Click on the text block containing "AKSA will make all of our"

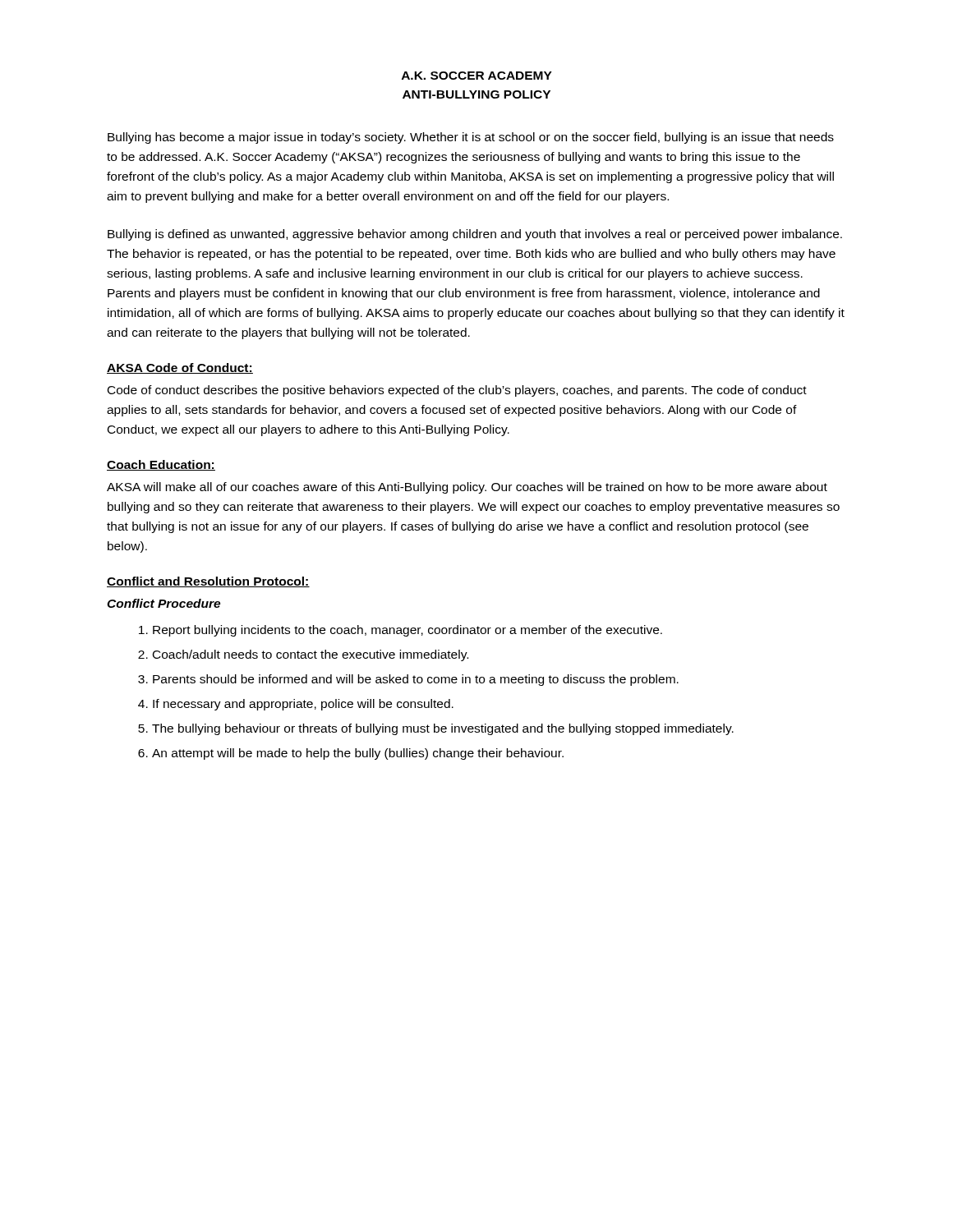pos(473,516)
